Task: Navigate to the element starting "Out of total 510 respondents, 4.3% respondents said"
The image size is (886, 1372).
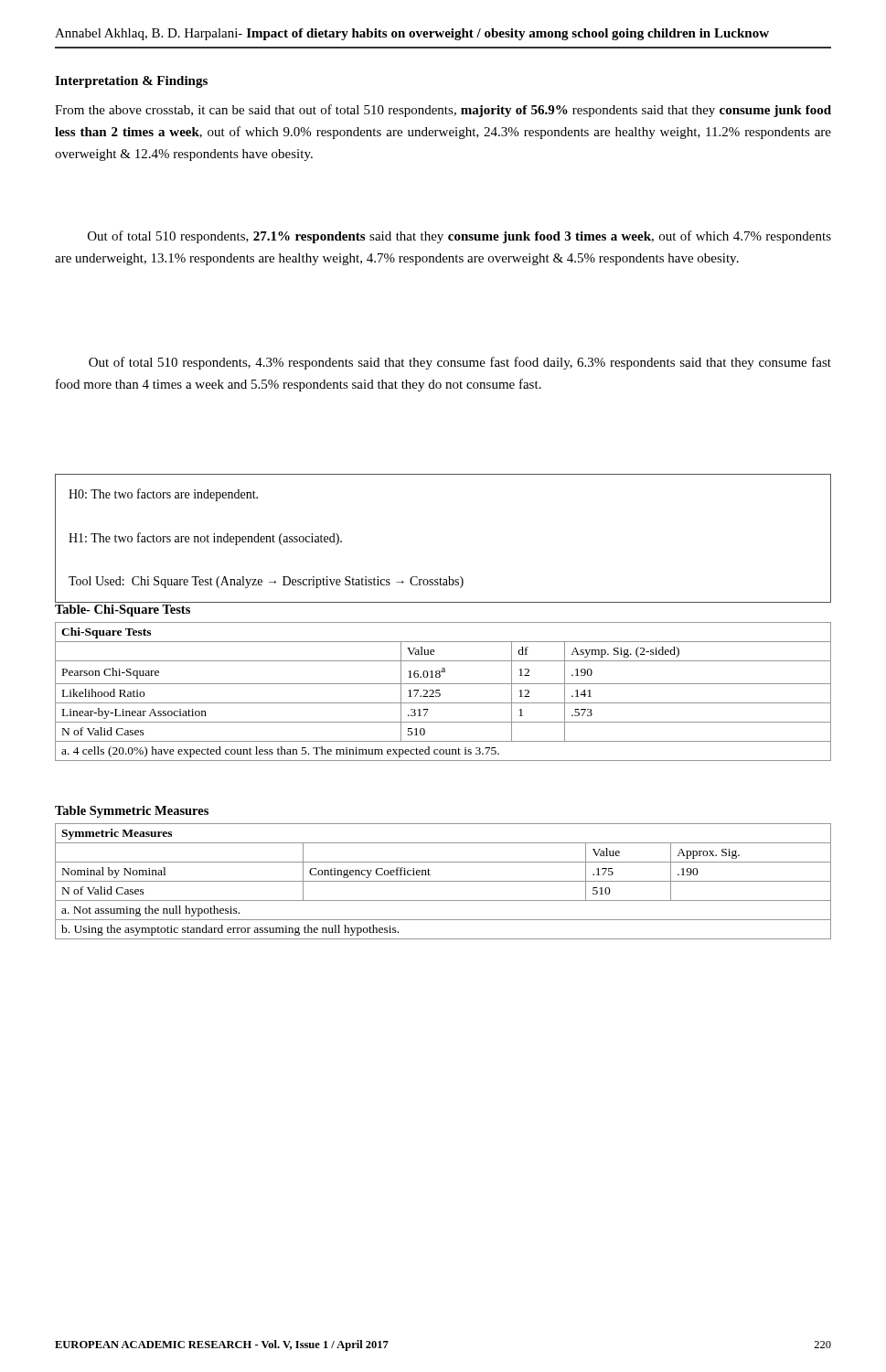Action: tap(443, 373)
